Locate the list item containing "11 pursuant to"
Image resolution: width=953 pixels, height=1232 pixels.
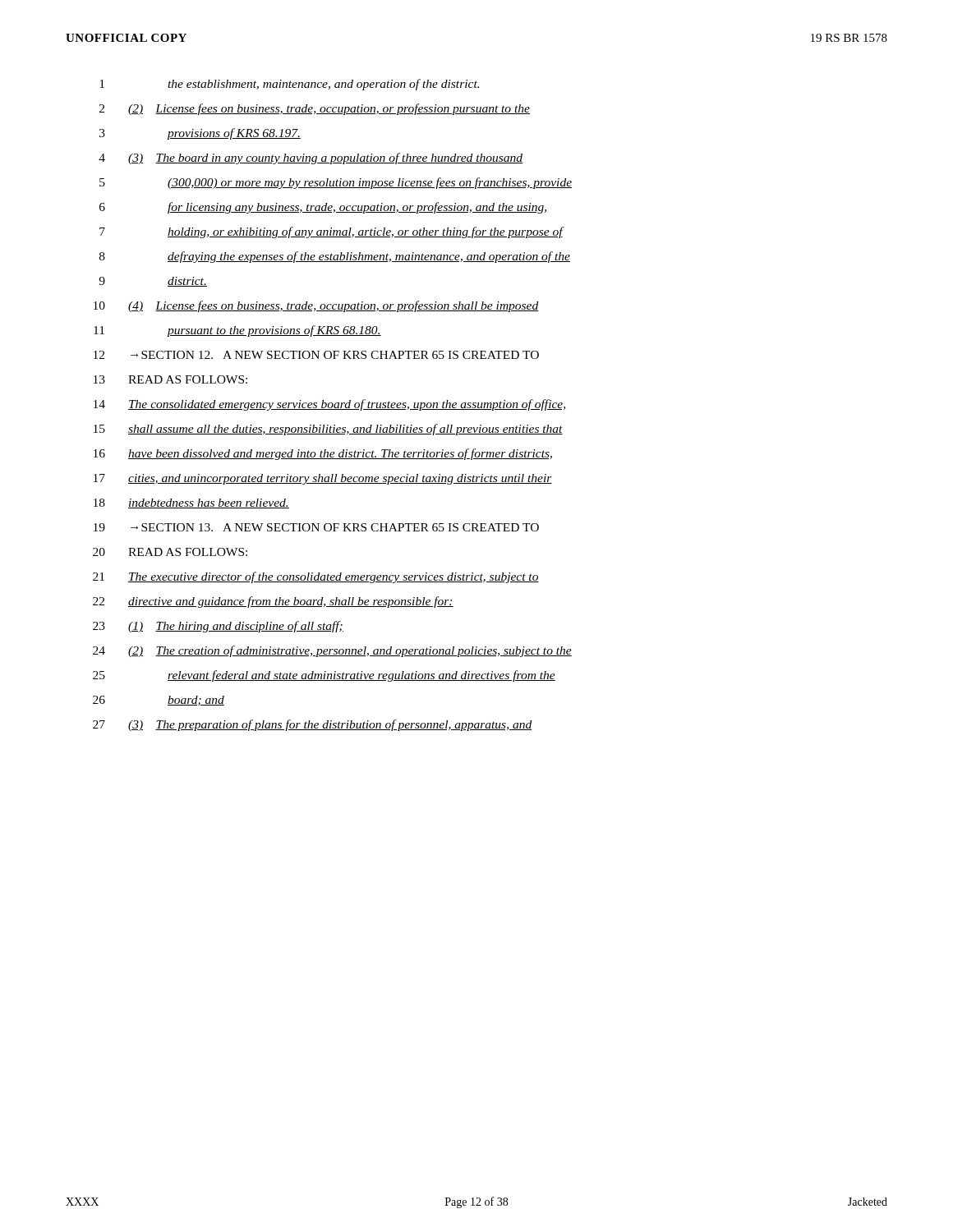(237, 331)
